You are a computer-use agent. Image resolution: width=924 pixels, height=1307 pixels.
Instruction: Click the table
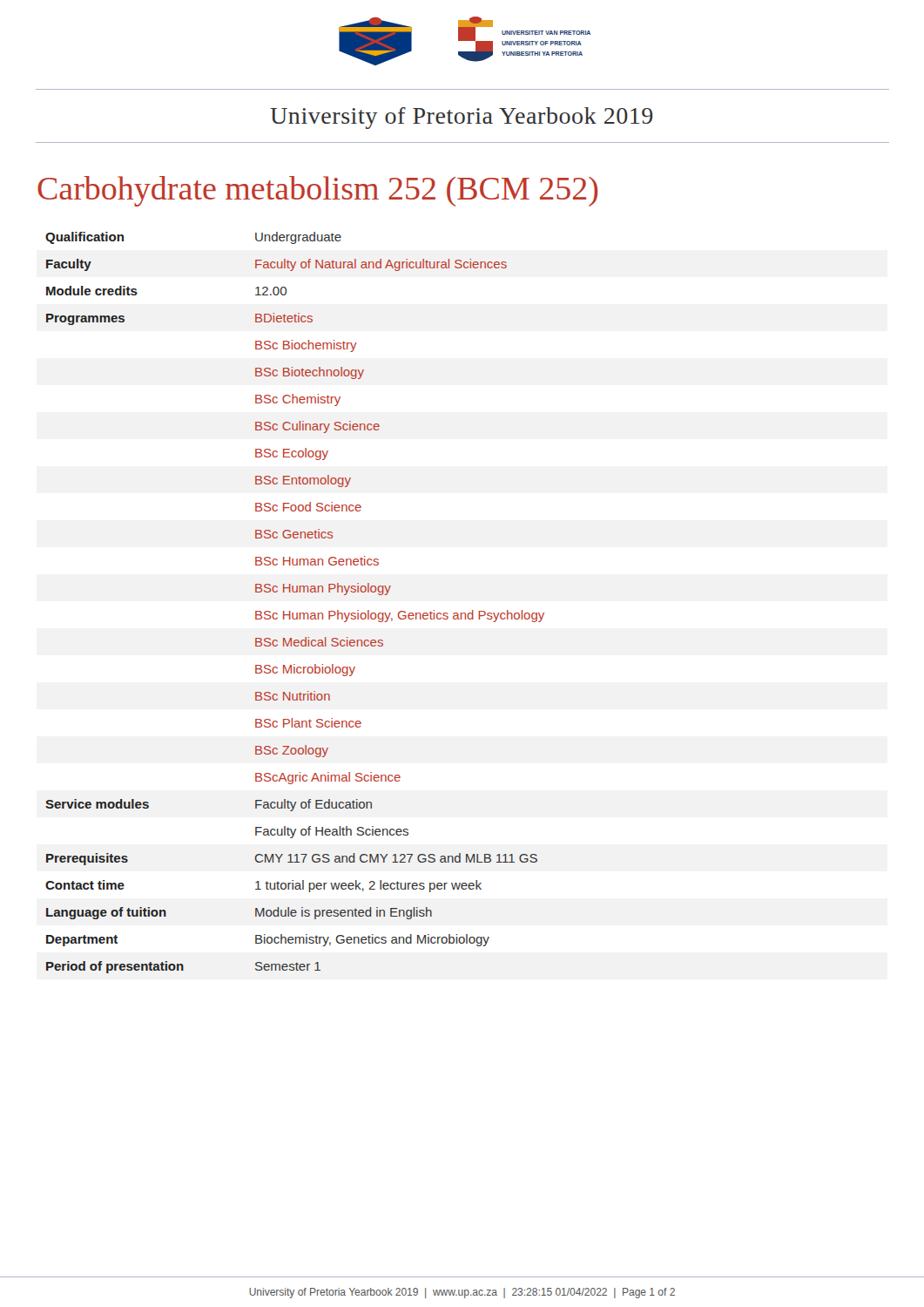point(462,601)
